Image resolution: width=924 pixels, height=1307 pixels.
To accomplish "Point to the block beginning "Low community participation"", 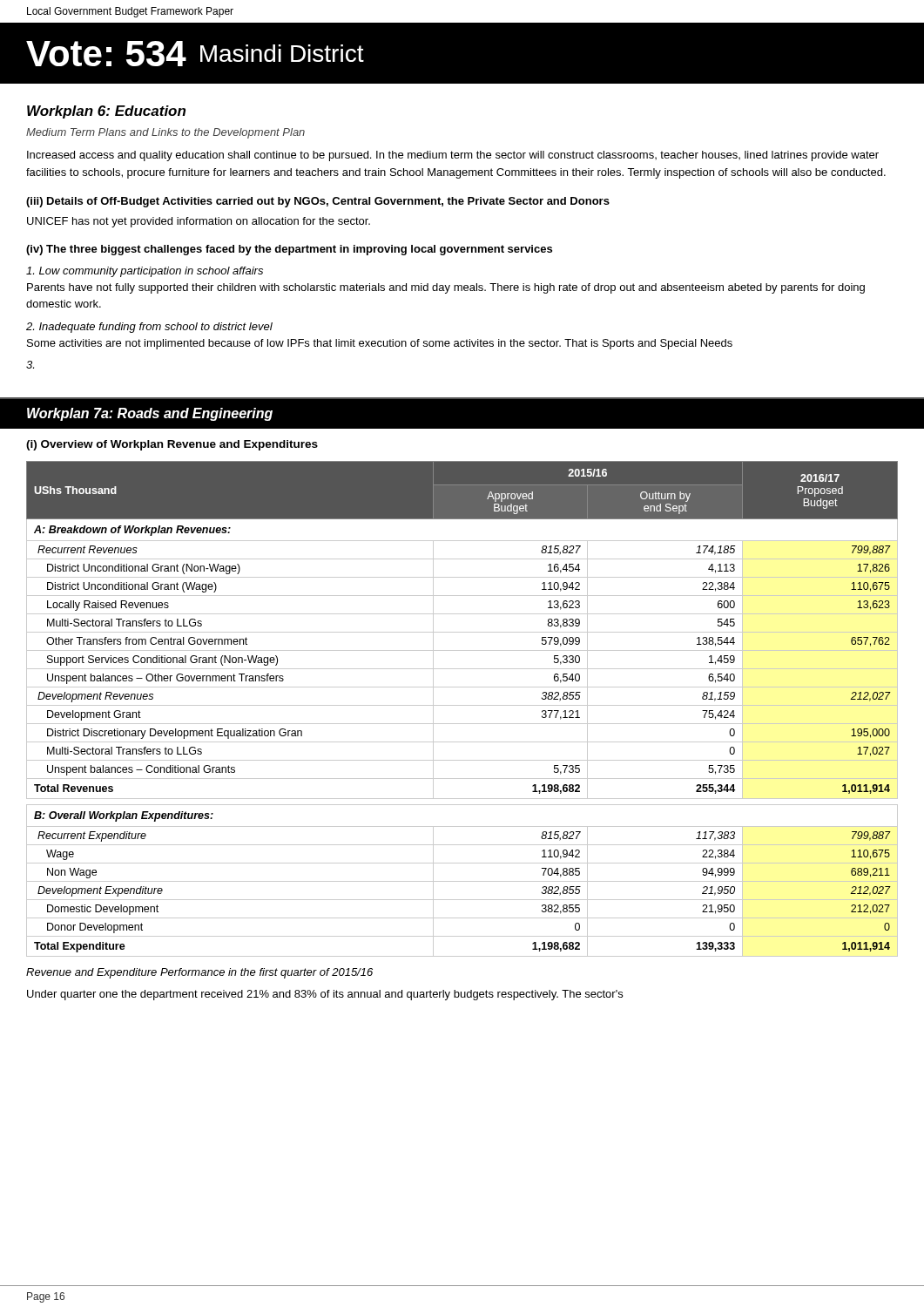I will [145, 270].
